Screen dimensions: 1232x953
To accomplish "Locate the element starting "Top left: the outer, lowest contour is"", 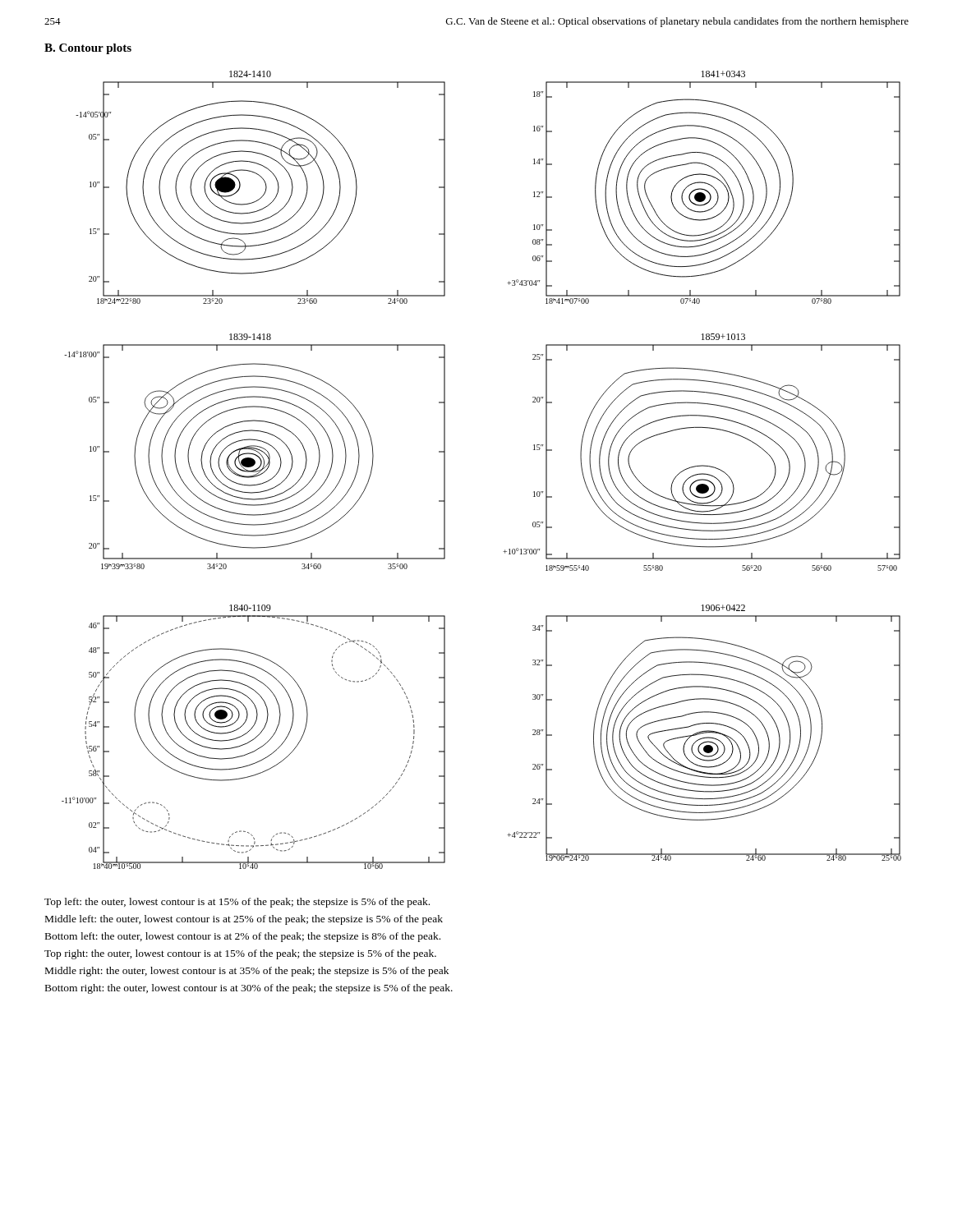I will click(249, 944).
